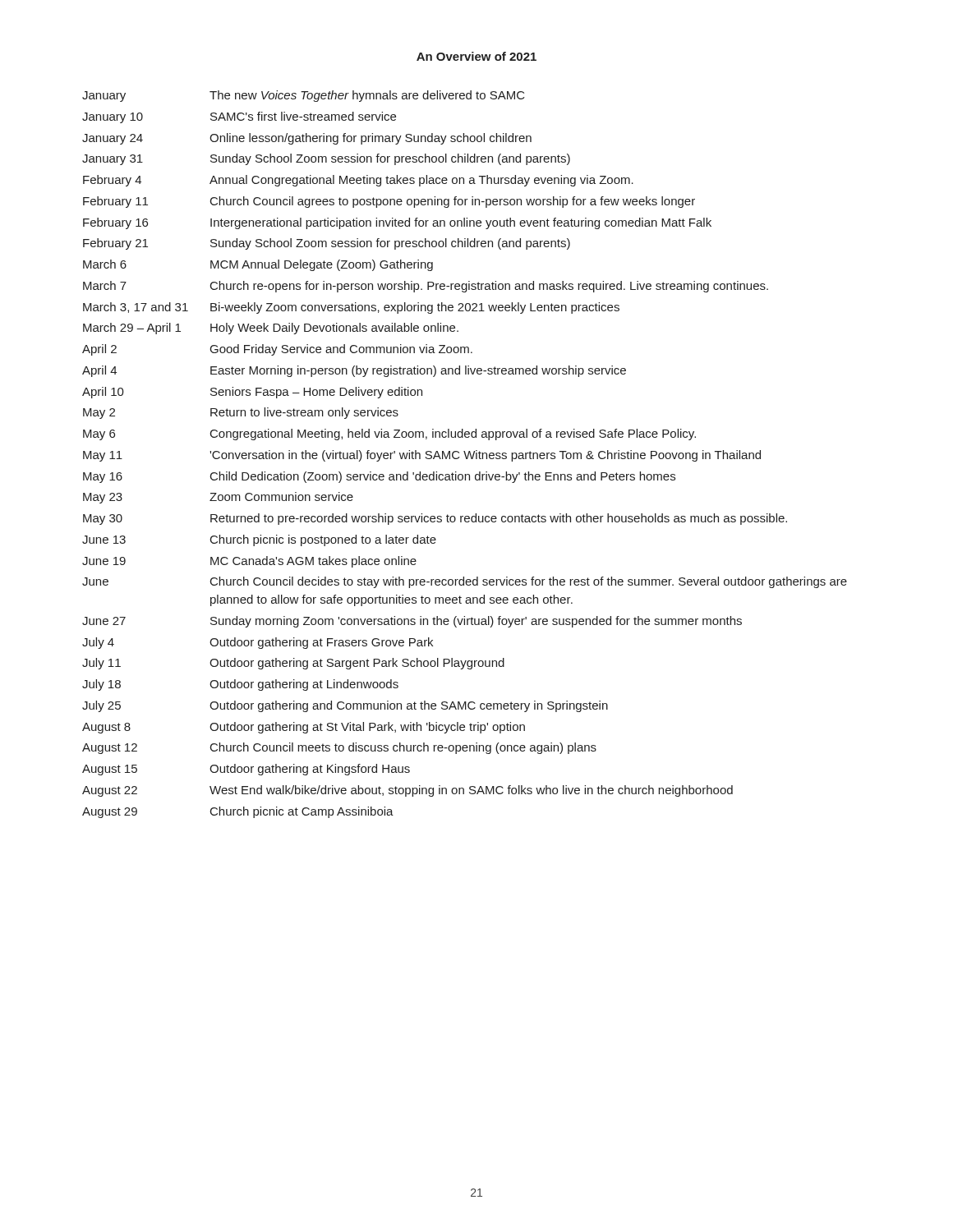Click on the text starting "January 31 Sunday School Zoom"

[x=476, y=159]
